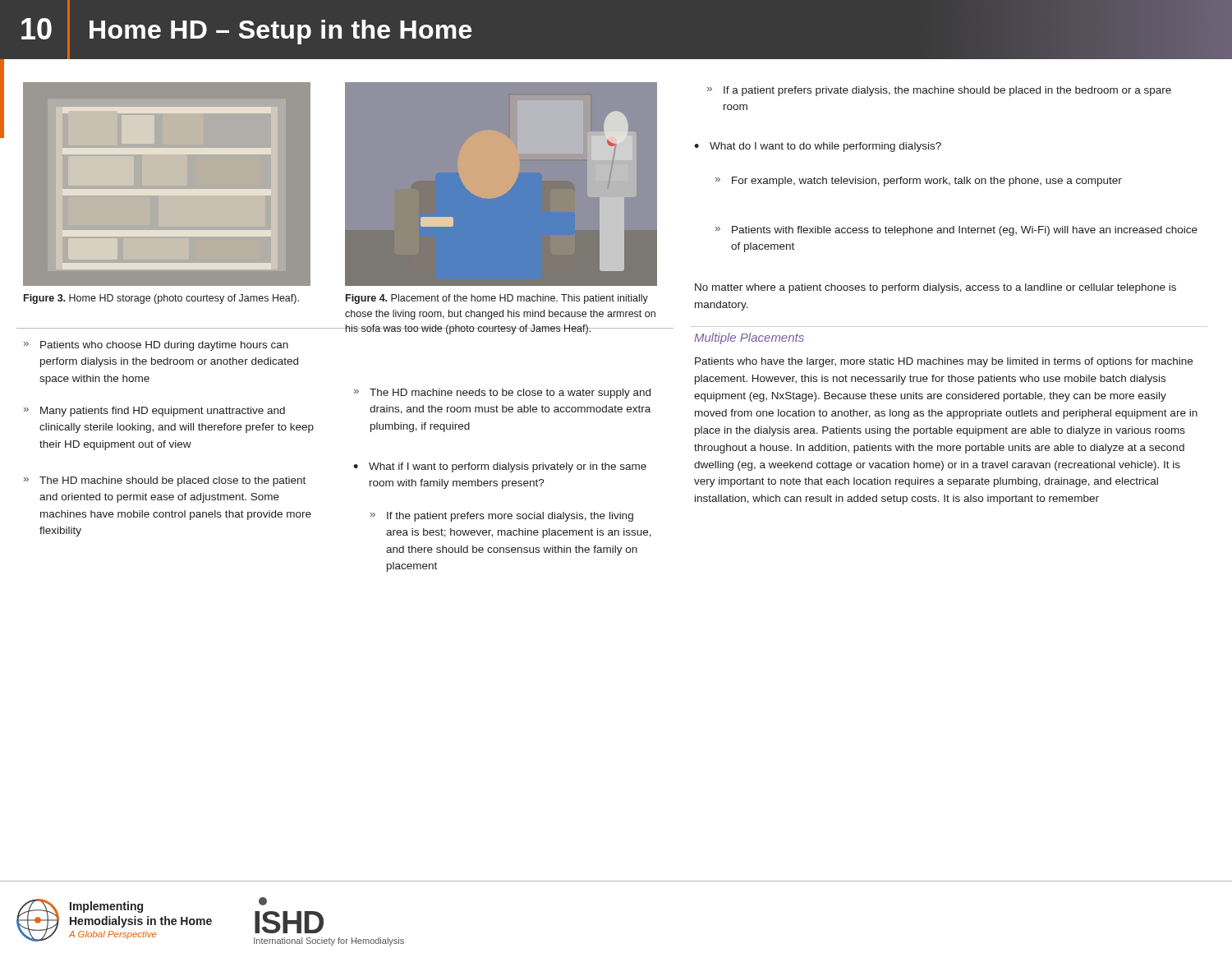The height and width of the screenshot is (953, 1232).
Task: Click the caption that begins "Figure 3. Home HD storage (photo courtesy of"
Action: click(161, 298)
